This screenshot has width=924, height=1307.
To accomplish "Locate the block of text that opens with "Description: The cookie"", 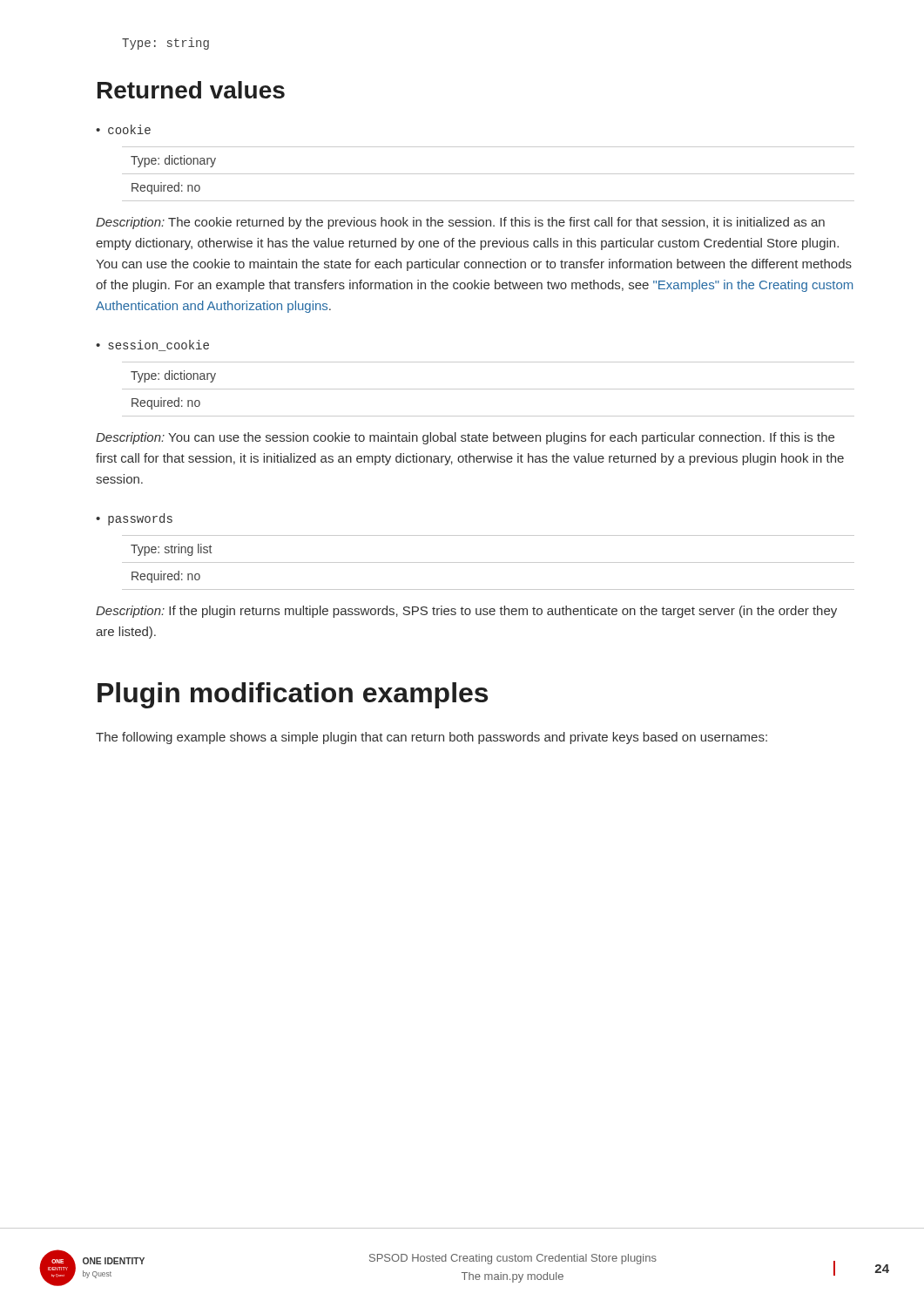I will tap(475, 264).
